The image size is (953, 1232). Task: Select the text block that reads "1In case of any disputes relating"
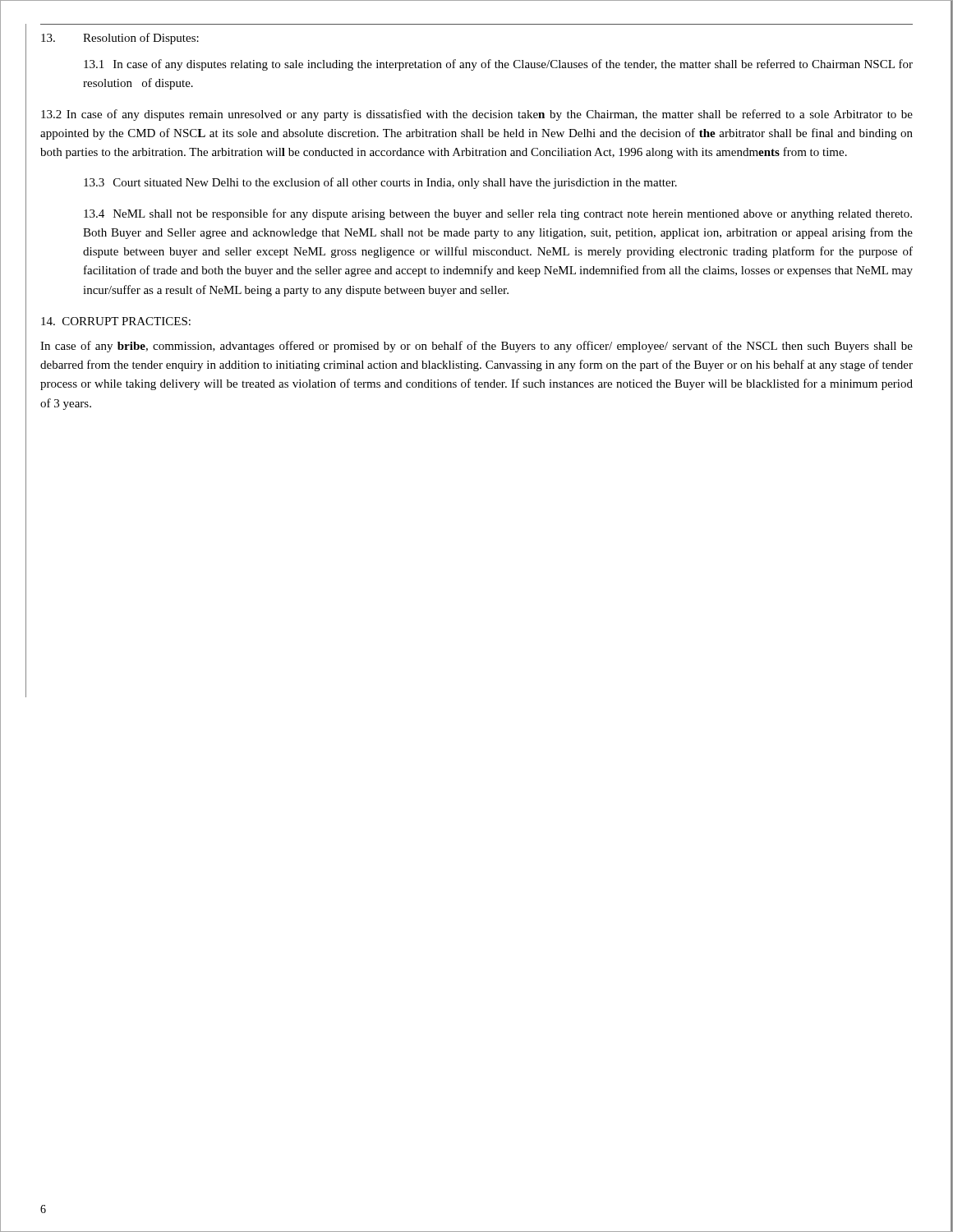click(498, 74)
